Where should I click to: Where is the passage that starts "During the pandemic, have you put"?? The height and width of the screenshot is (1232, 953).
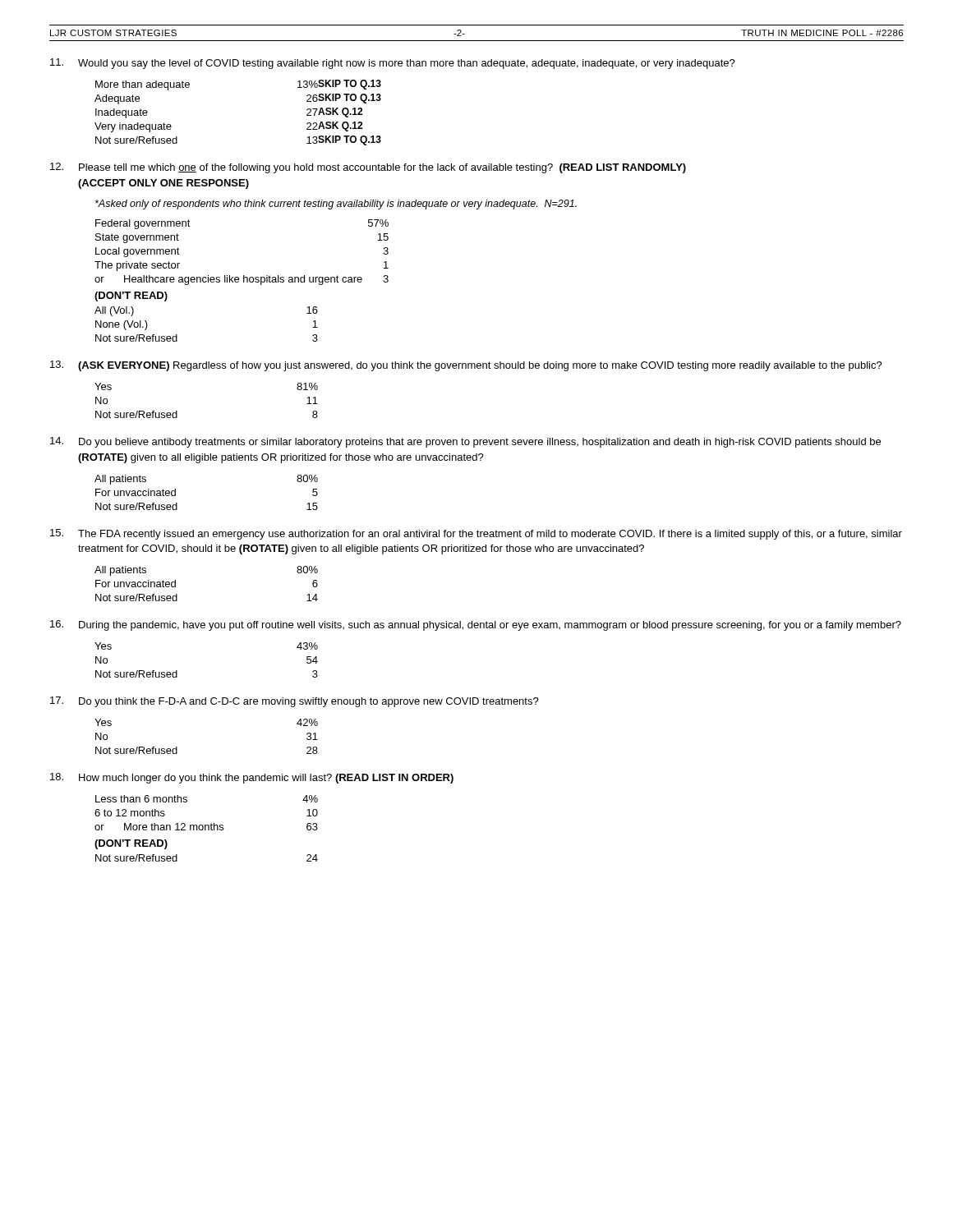coord(476,625)
